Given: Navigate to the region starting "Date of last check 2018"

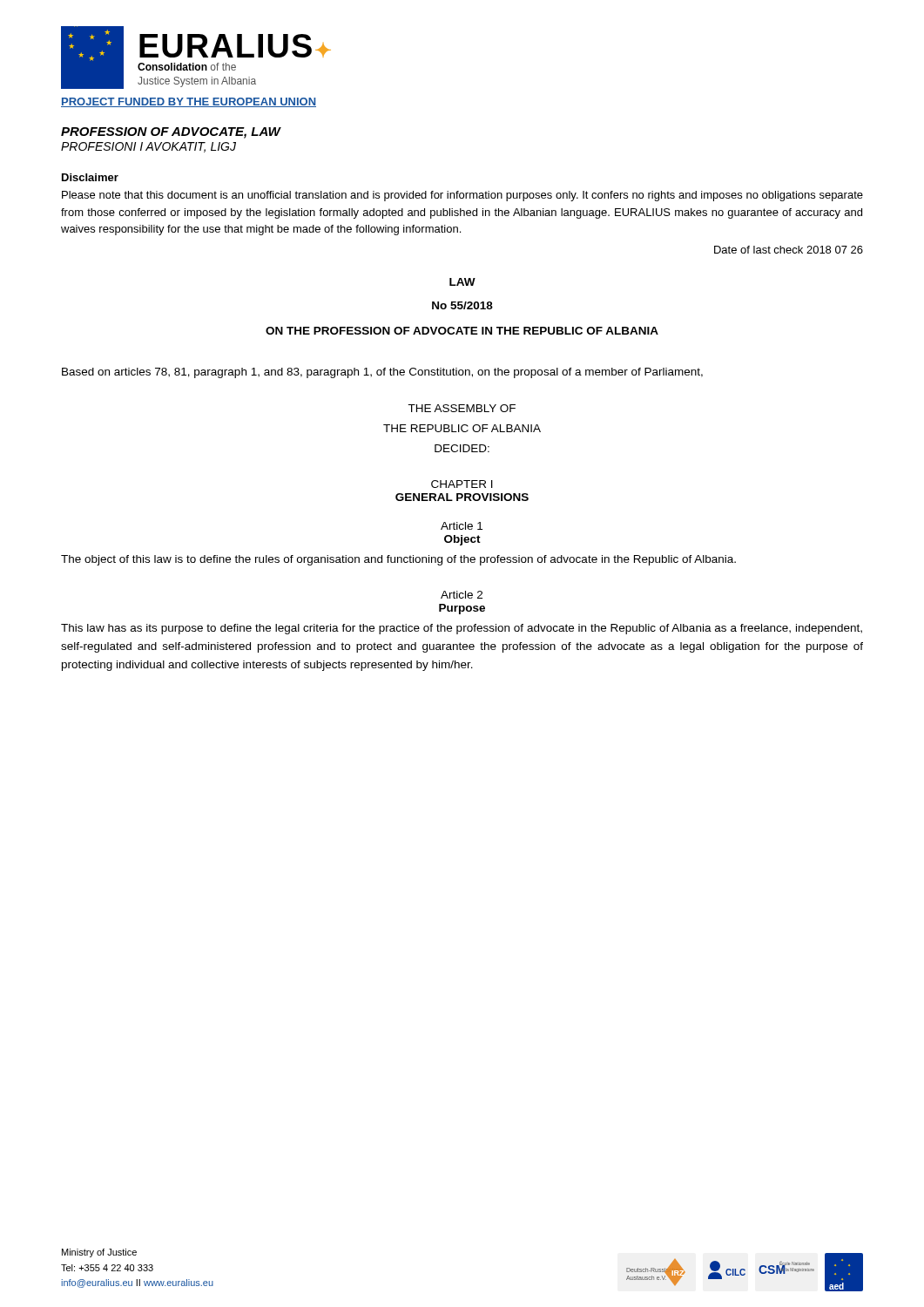Looking at the screenshot, I should (x=788, y=249).
